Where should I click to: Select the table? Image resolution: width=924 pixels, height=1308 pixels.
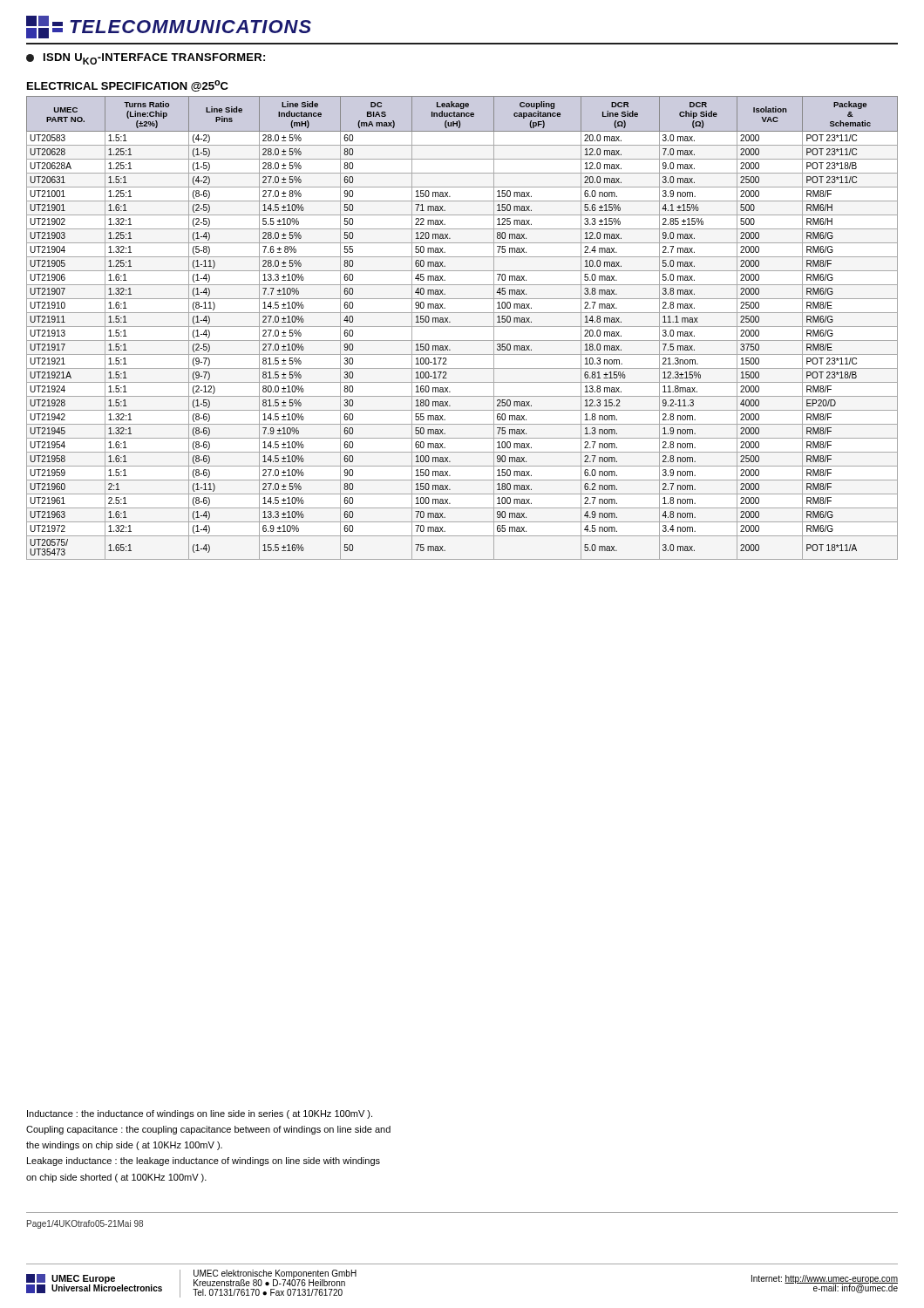pos(462,328)
